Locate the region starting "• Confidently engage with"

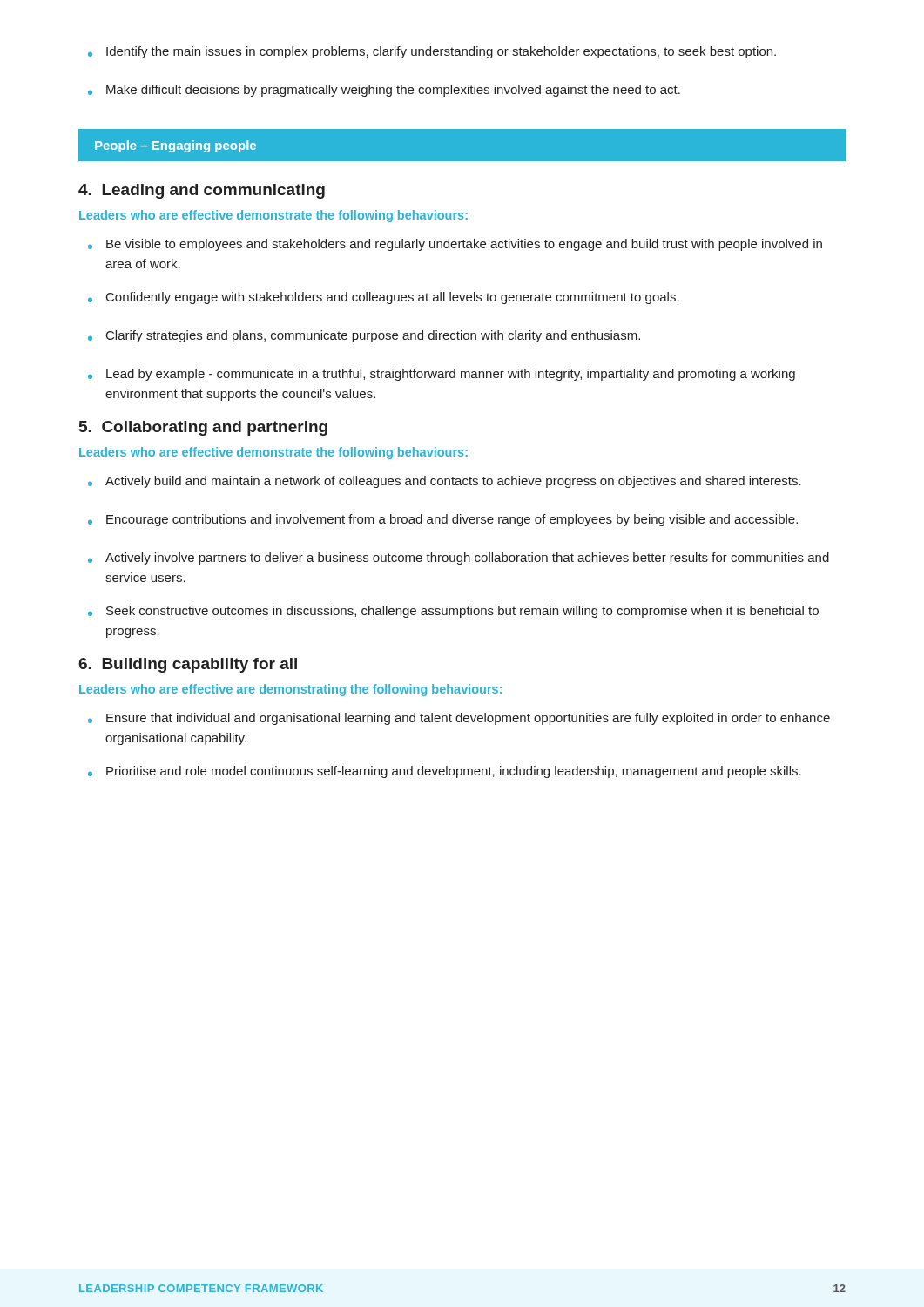pos(462,300)
